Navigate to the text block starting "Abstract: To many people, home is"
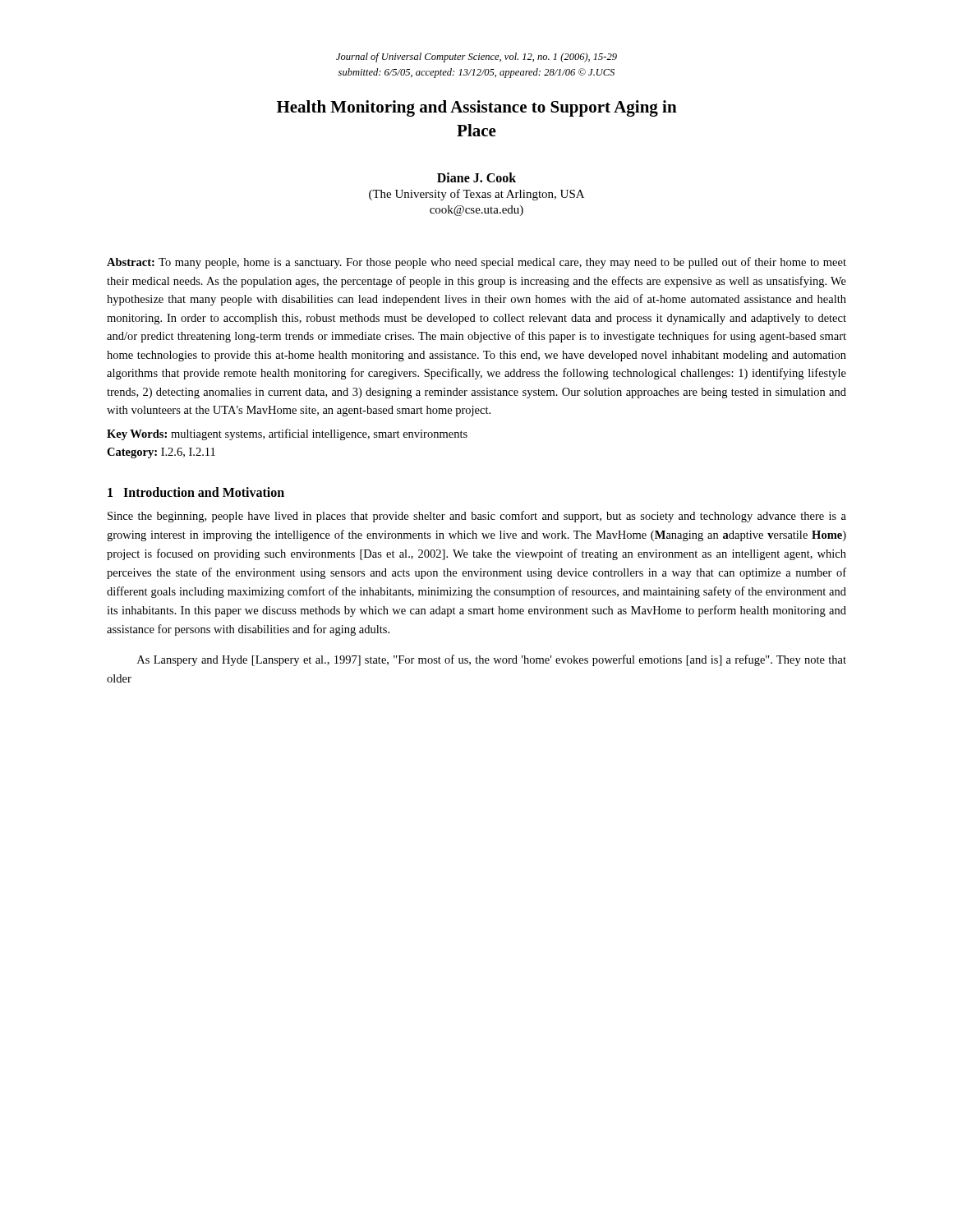The height and width of the screenshot is (1232, 953). coord(476,336)
